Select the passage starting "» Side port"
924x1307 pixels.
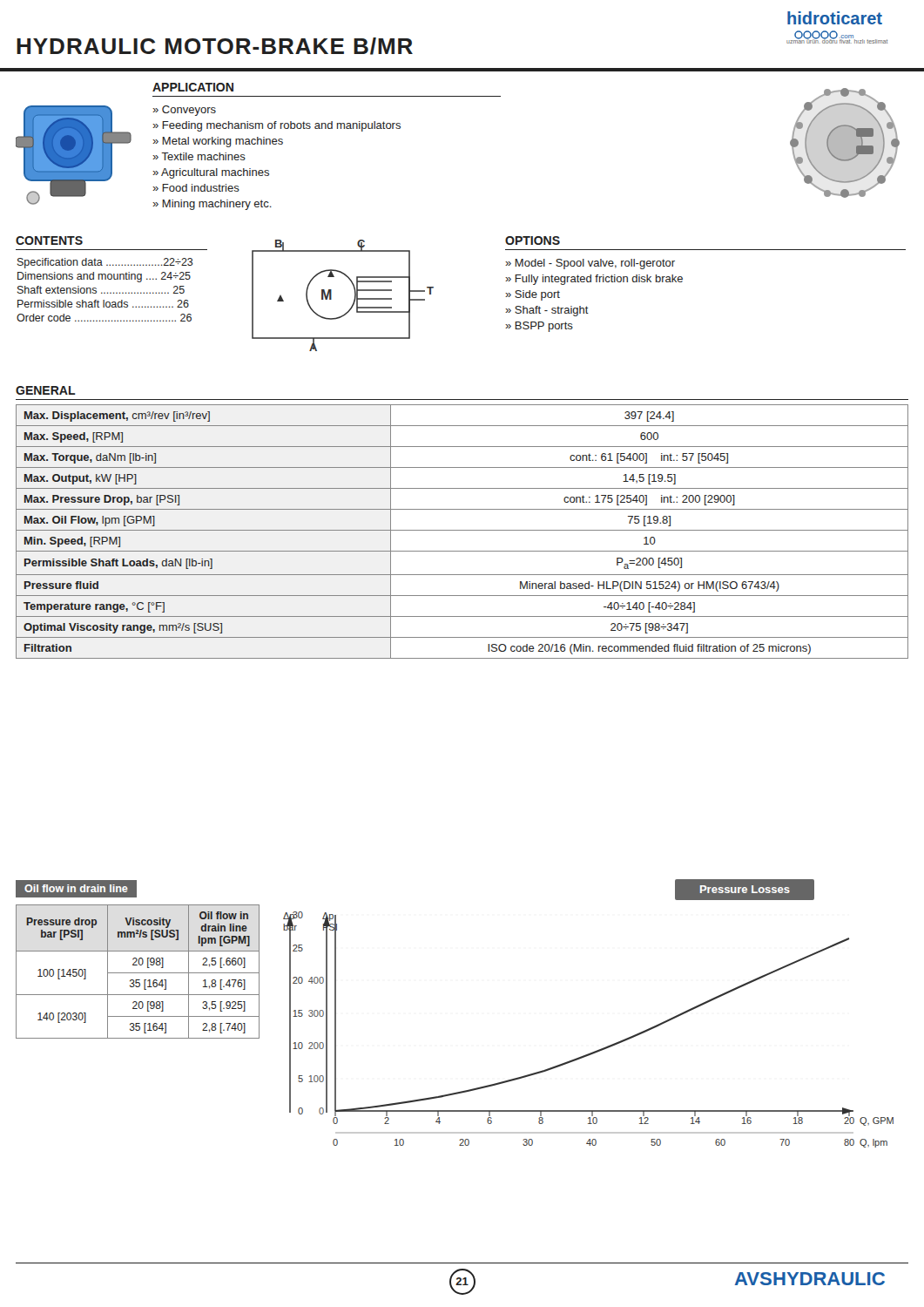click(x=533, y=294)
